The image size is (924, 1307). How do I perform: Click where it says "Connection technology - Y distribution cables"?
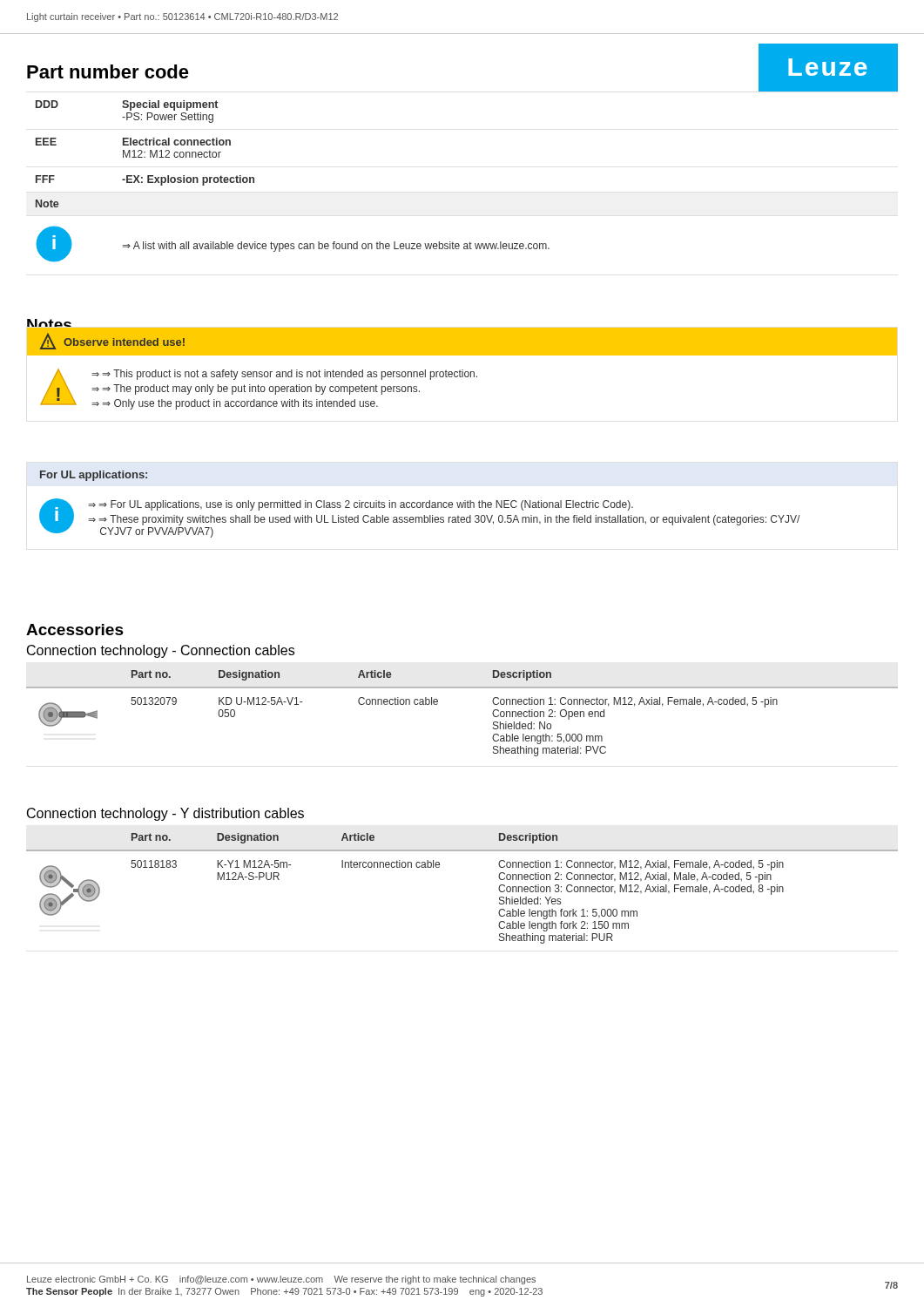click(x=165, y=814)
